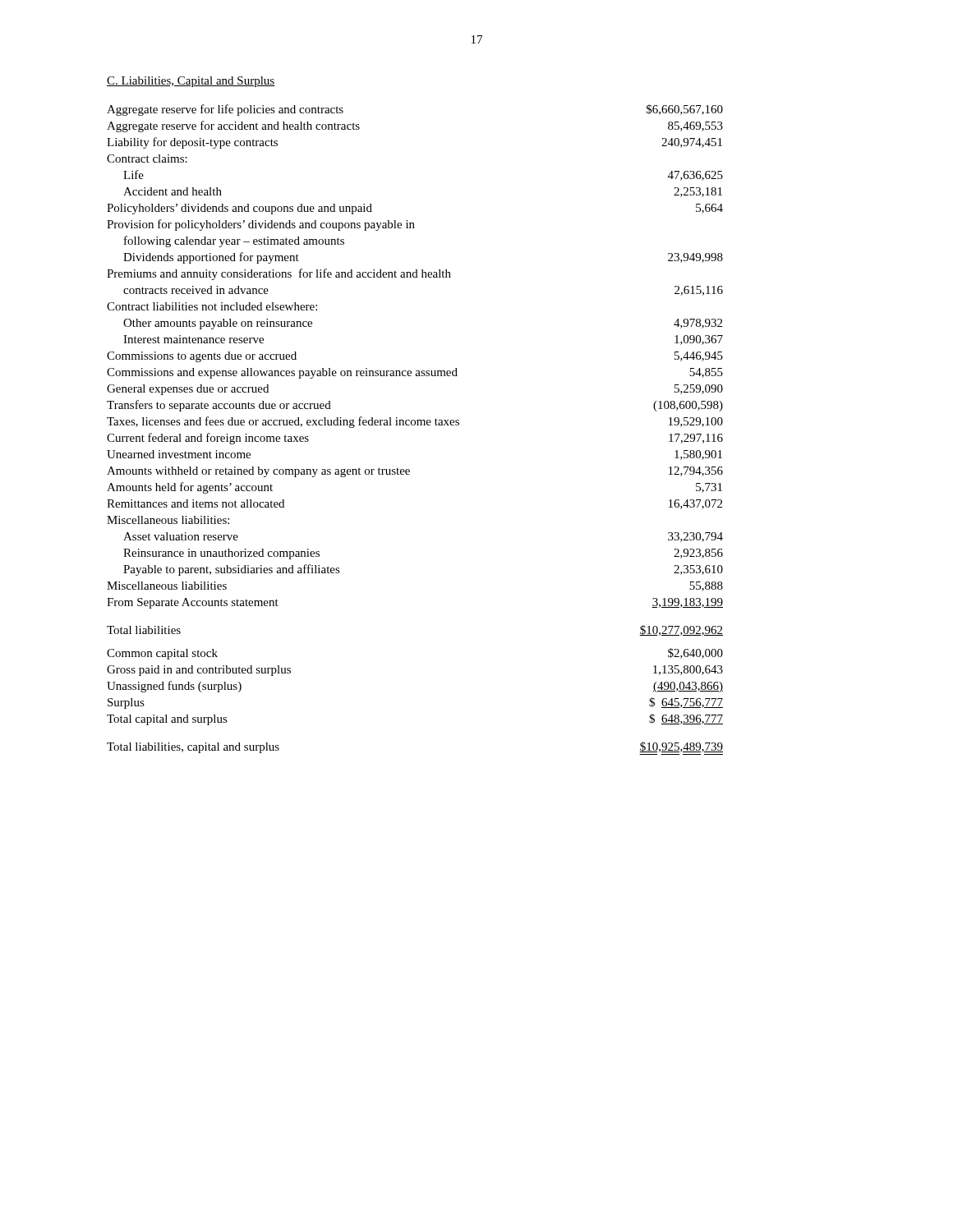This screenshot has height=1232, width=953.
Task: Navigate to the passage starting "General expenses due"
Action: 191,390
